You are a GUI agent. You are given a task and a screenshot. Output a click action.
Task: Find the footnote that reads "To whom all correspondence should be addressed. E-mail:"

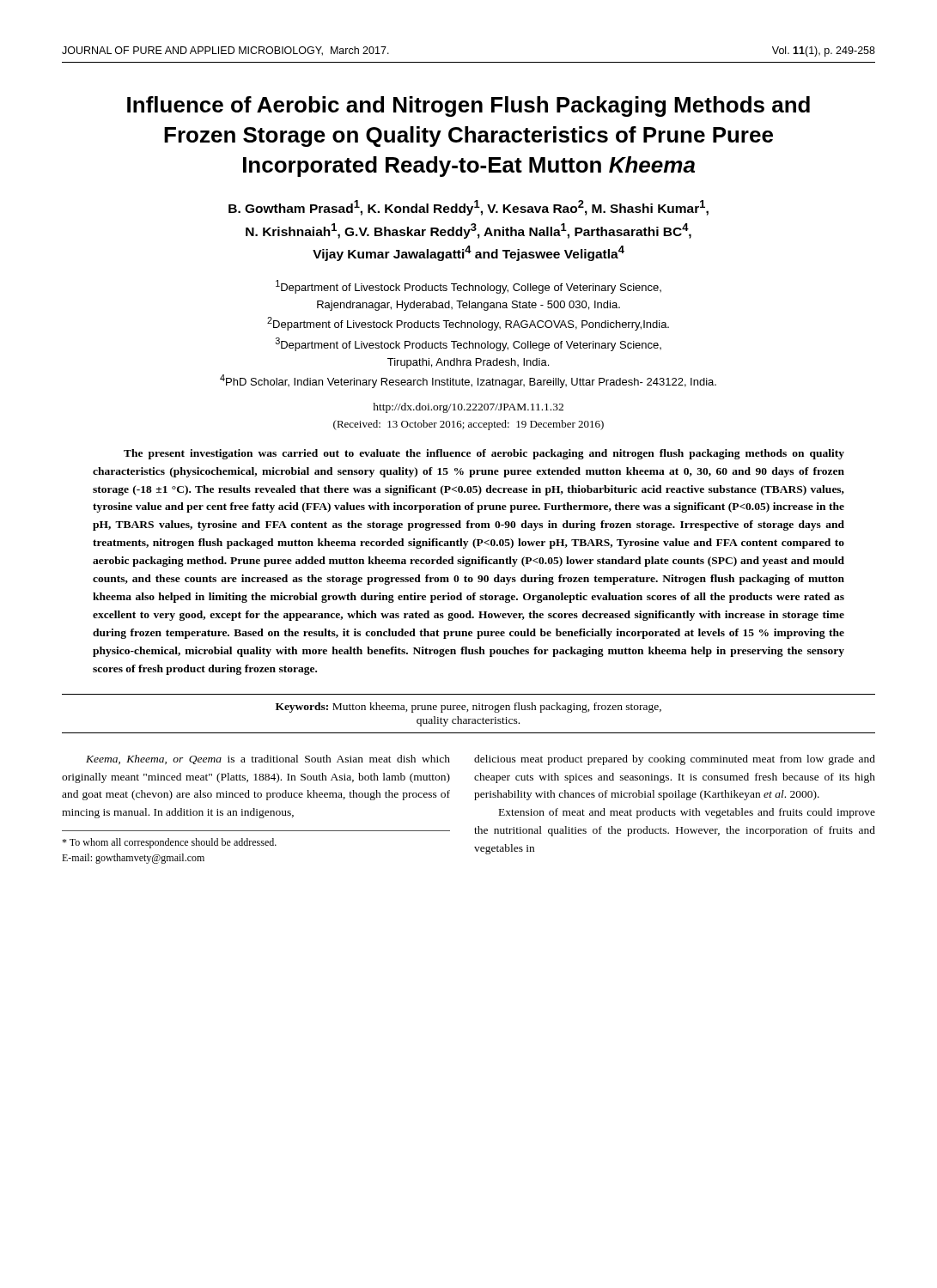click(169, 850)
